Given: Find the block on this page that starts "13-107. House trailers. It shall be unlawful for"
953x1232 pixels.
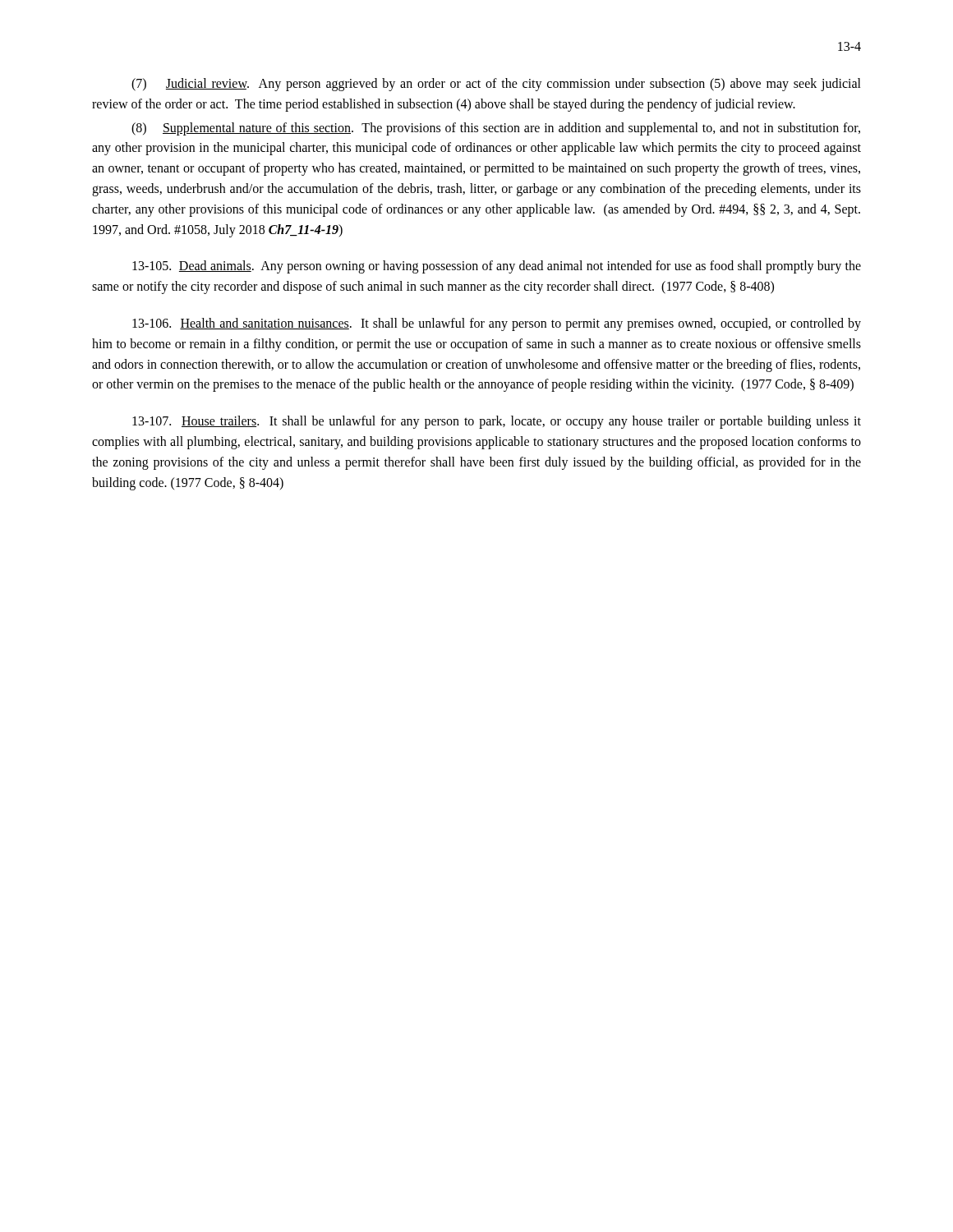Looking at the screenshot, I should tap(476, 452).
